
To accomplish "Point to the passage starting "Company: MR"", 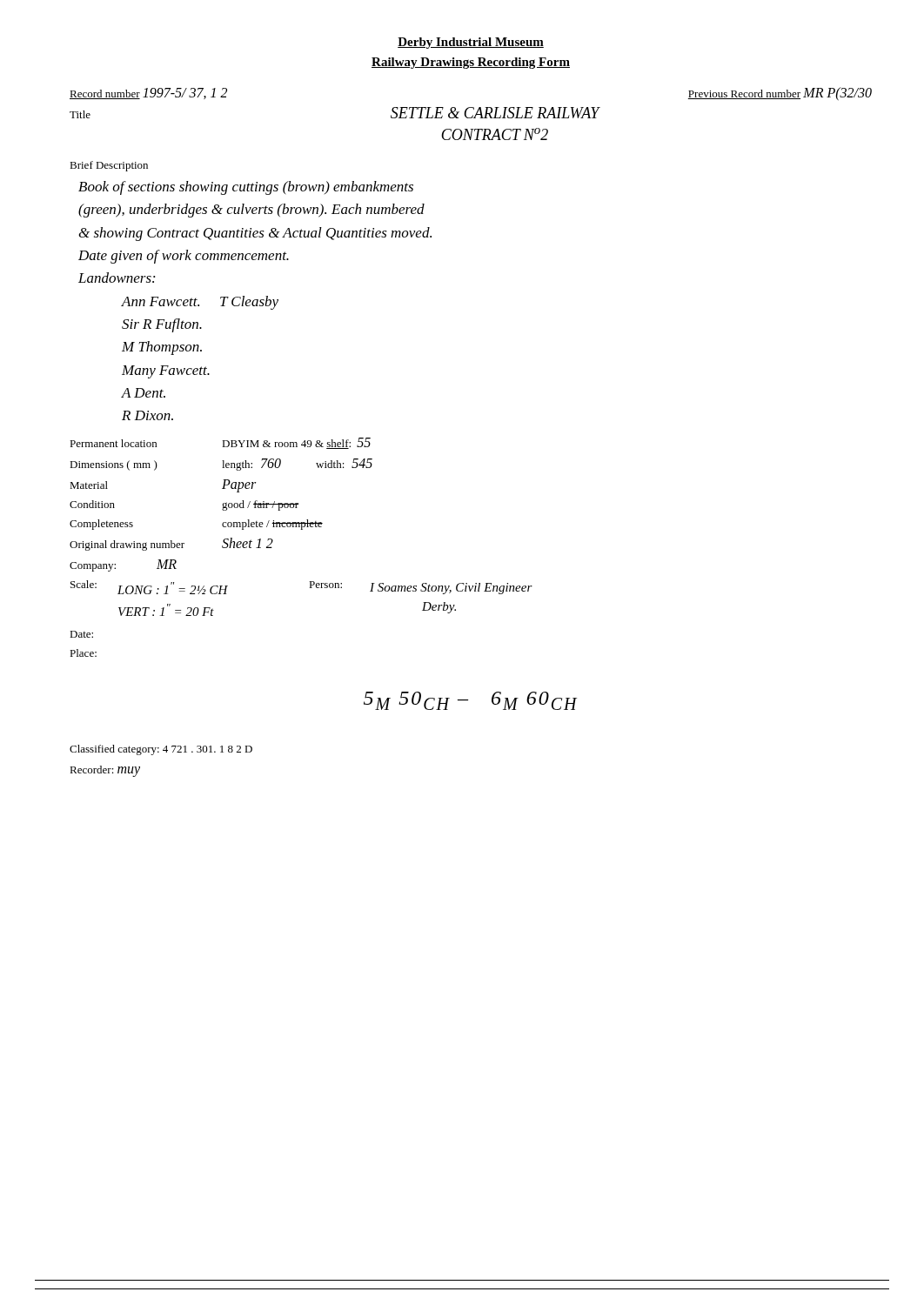I will click(123, 564).
